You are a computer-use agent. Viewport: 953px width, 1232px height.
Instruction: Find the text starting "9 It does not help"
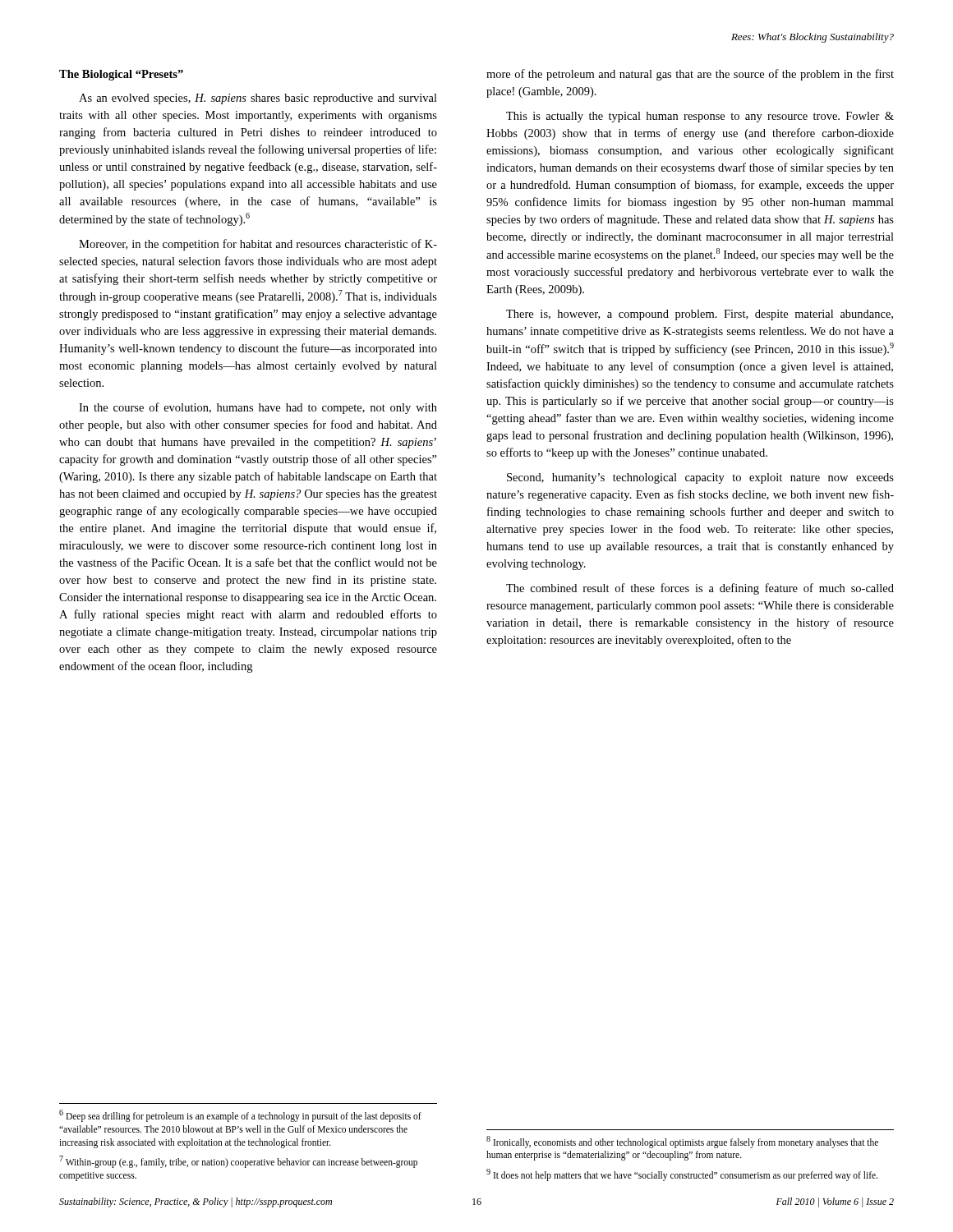682,1174
